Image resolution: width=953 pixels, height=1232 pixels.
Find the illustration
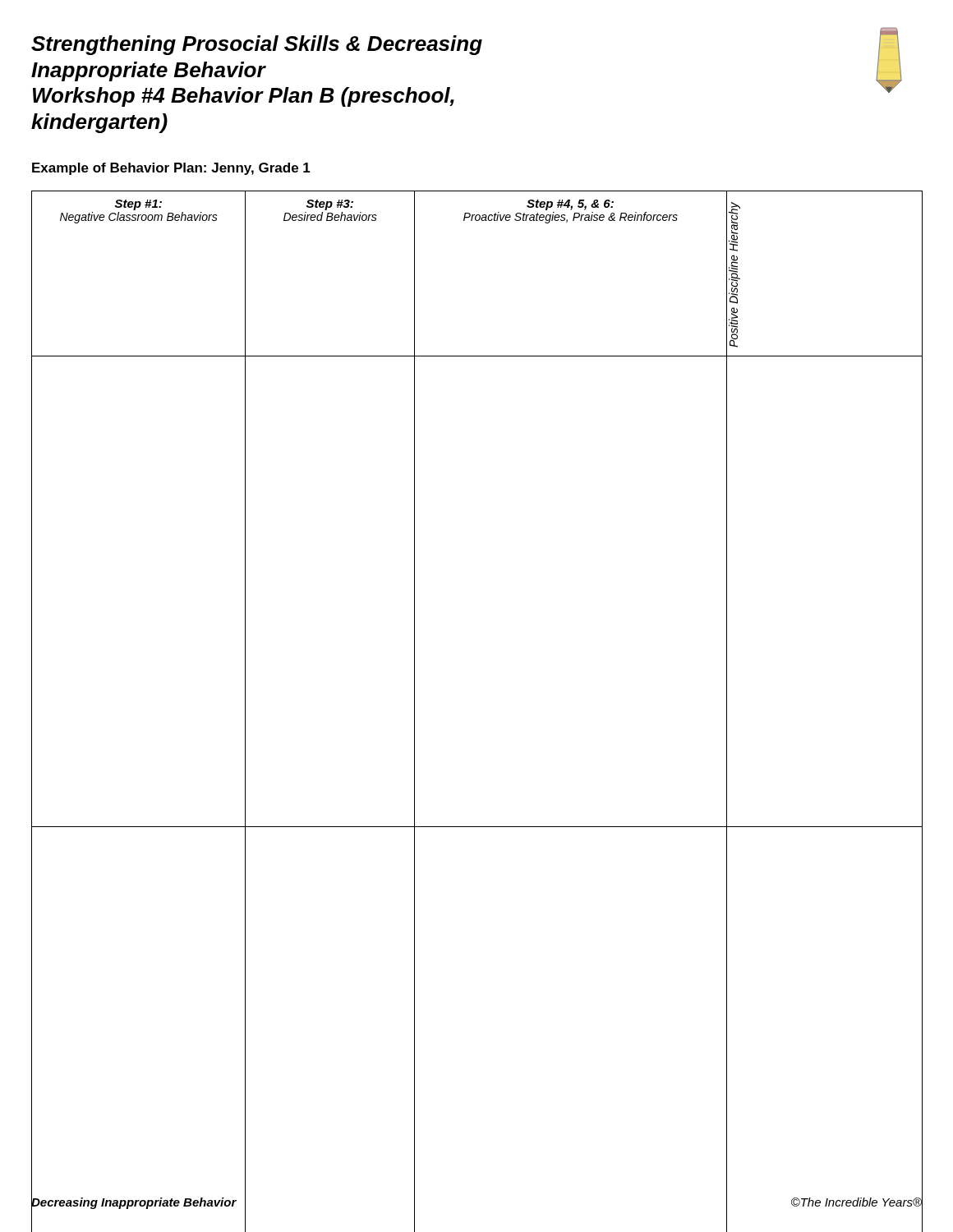point(889,60)
